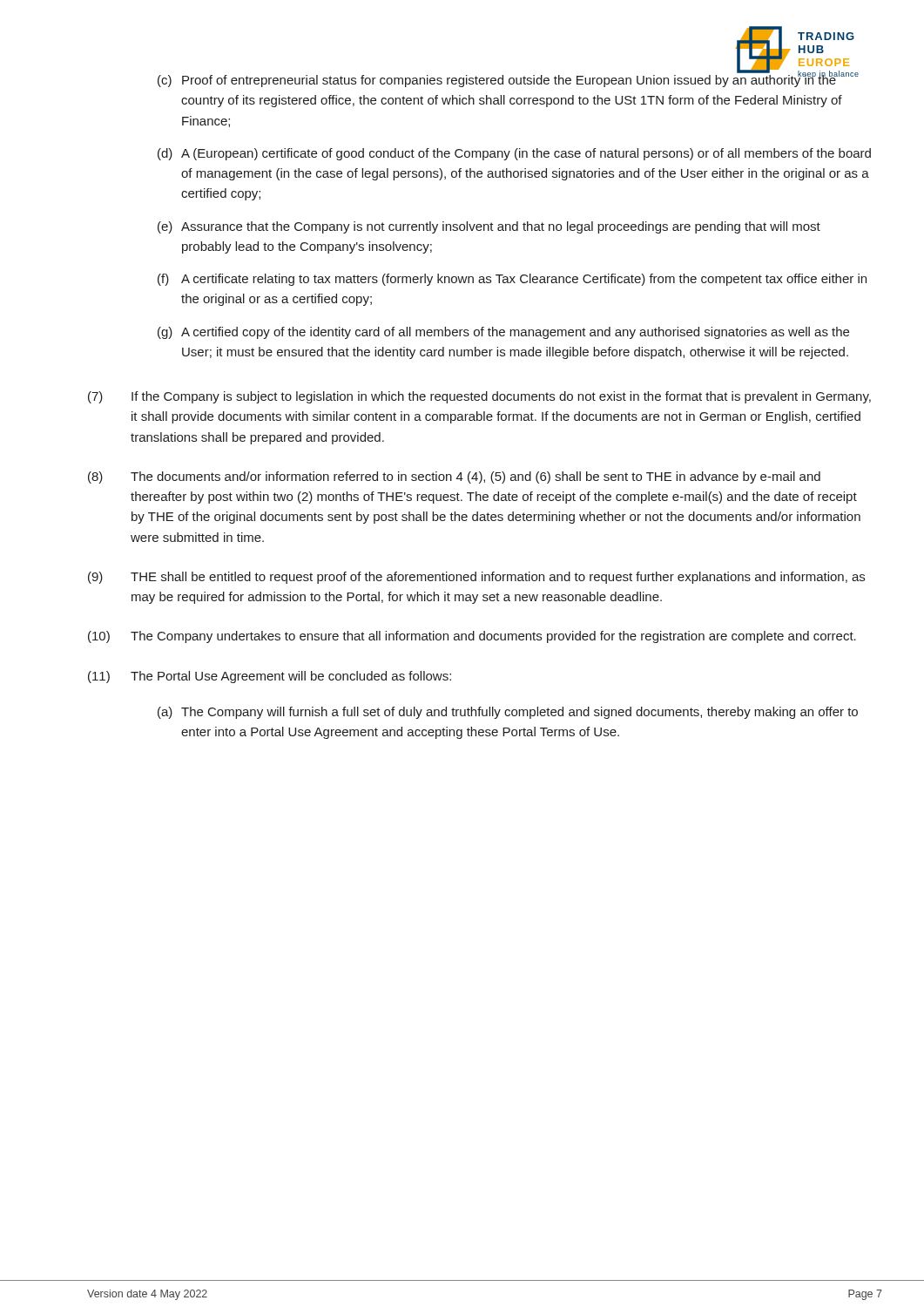Click on the text block starting "(c) Proof of entrepreneurial status"

(514, 100)
